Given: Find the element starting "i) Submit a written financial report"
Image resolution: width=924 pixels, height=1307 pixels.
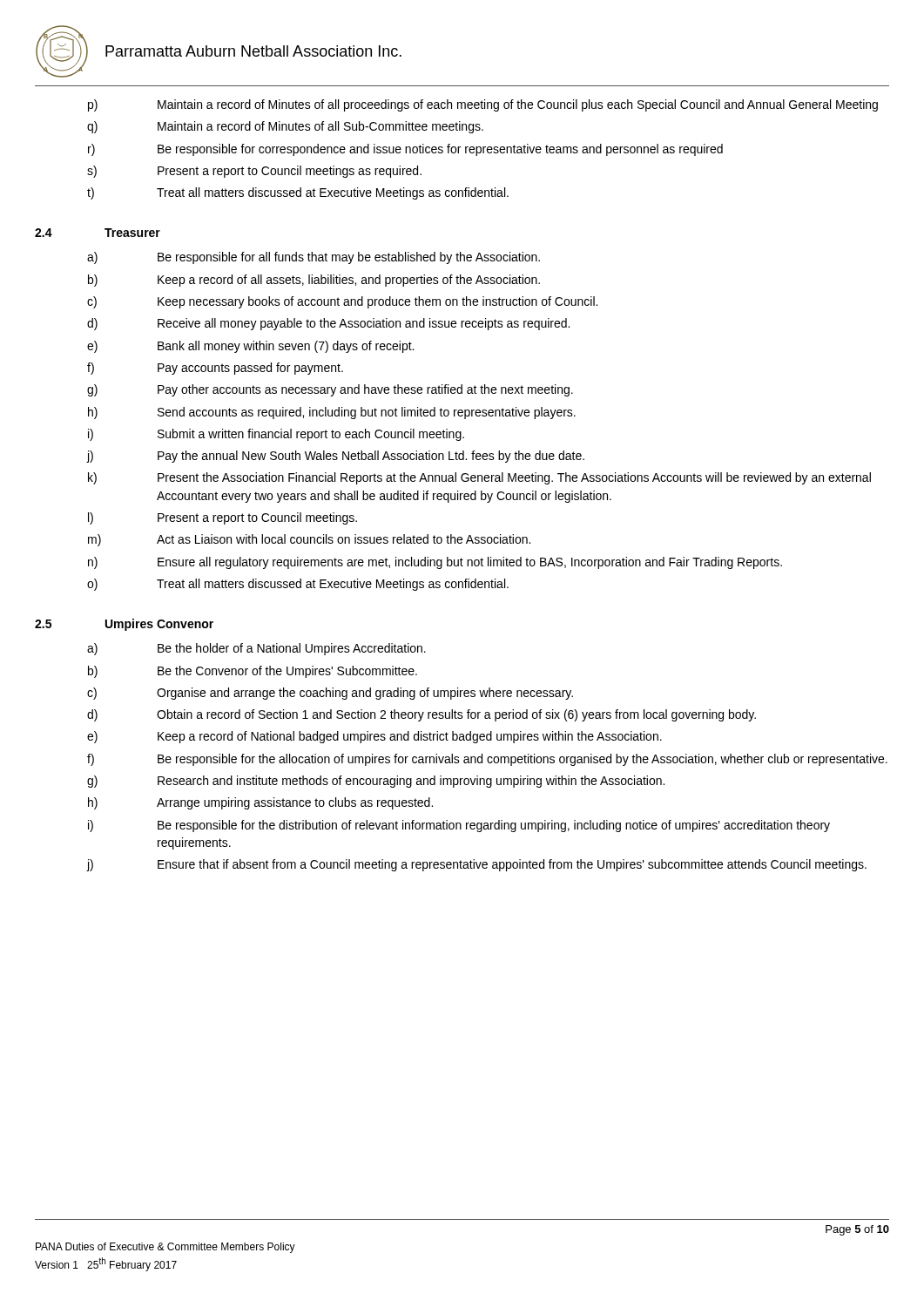Looking at the screenshot, I should (462, 434).
